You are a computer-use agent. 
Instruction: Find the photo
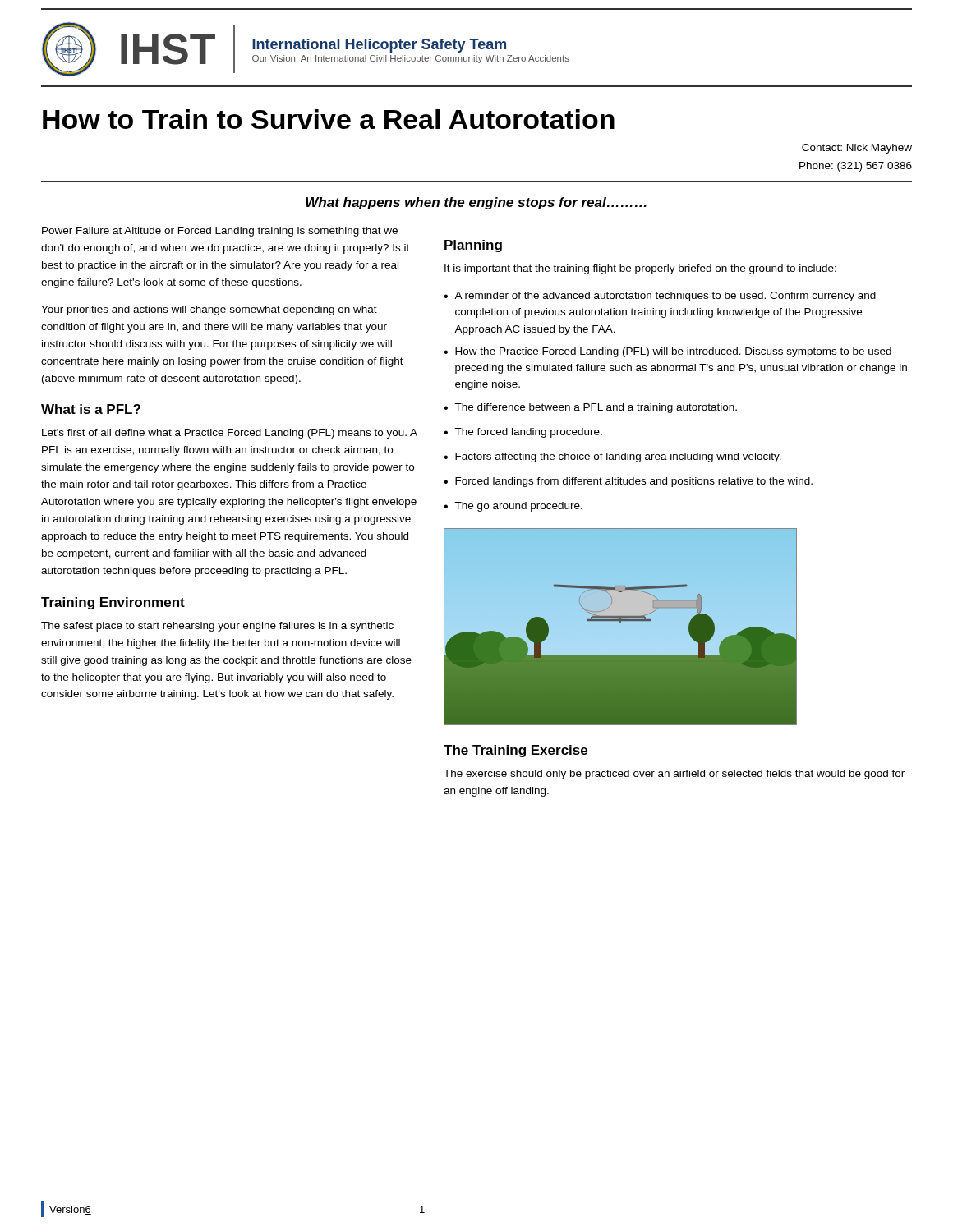[678, 628]
